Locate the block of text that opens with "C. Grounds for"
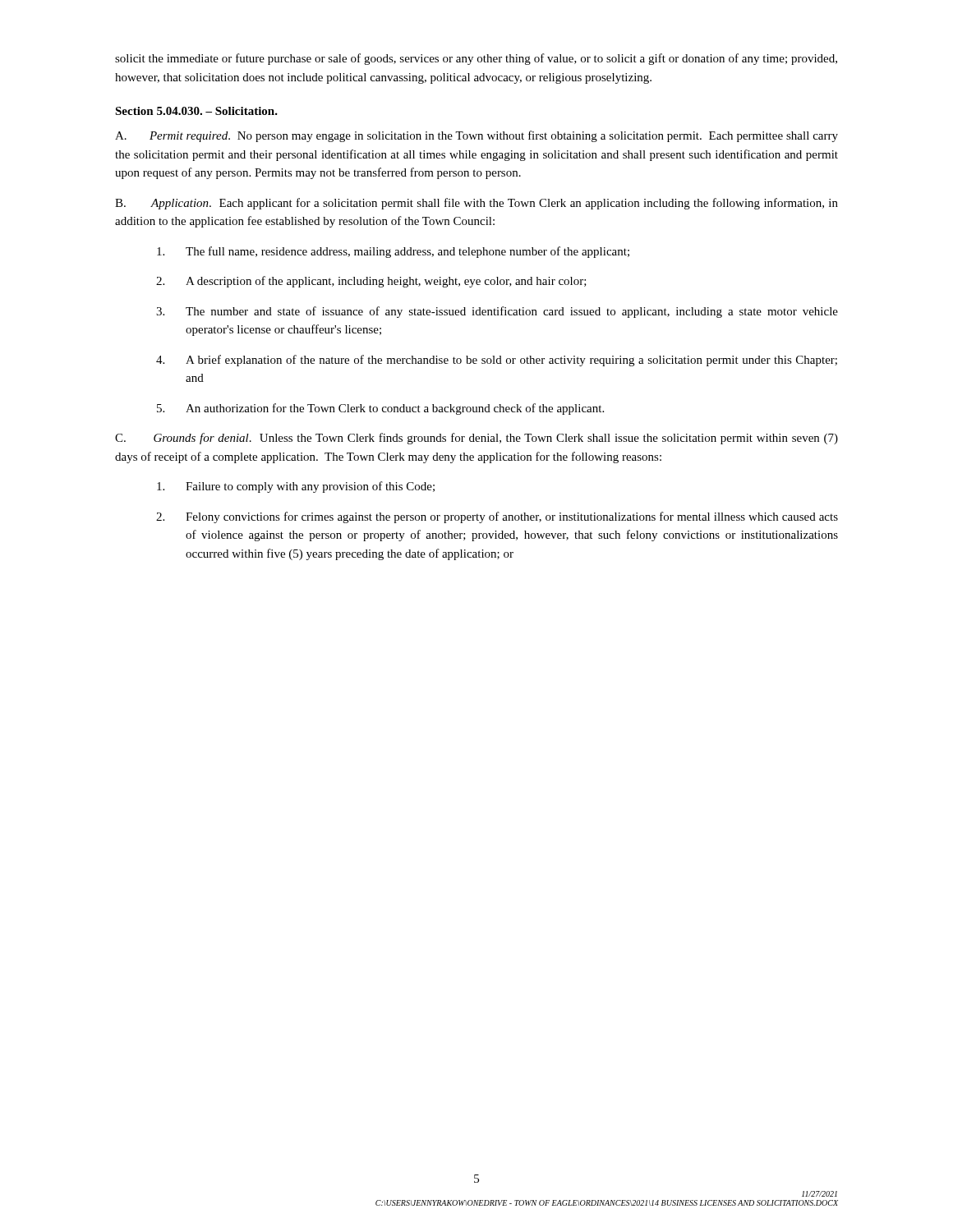The image size is (953, 1232). (x=476, y=447)
